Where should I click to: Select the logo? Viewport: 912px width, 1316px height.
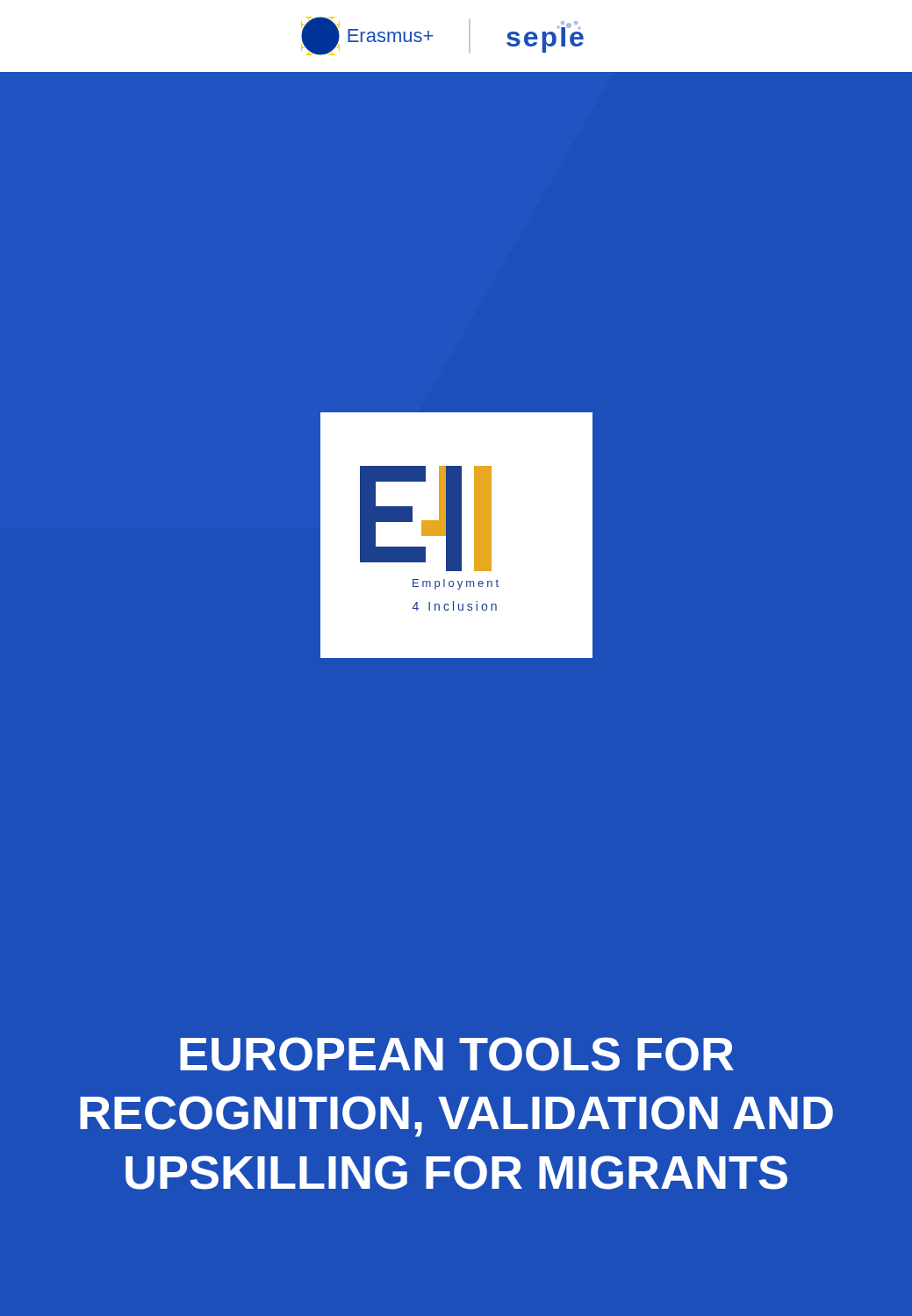coord(456,535)
